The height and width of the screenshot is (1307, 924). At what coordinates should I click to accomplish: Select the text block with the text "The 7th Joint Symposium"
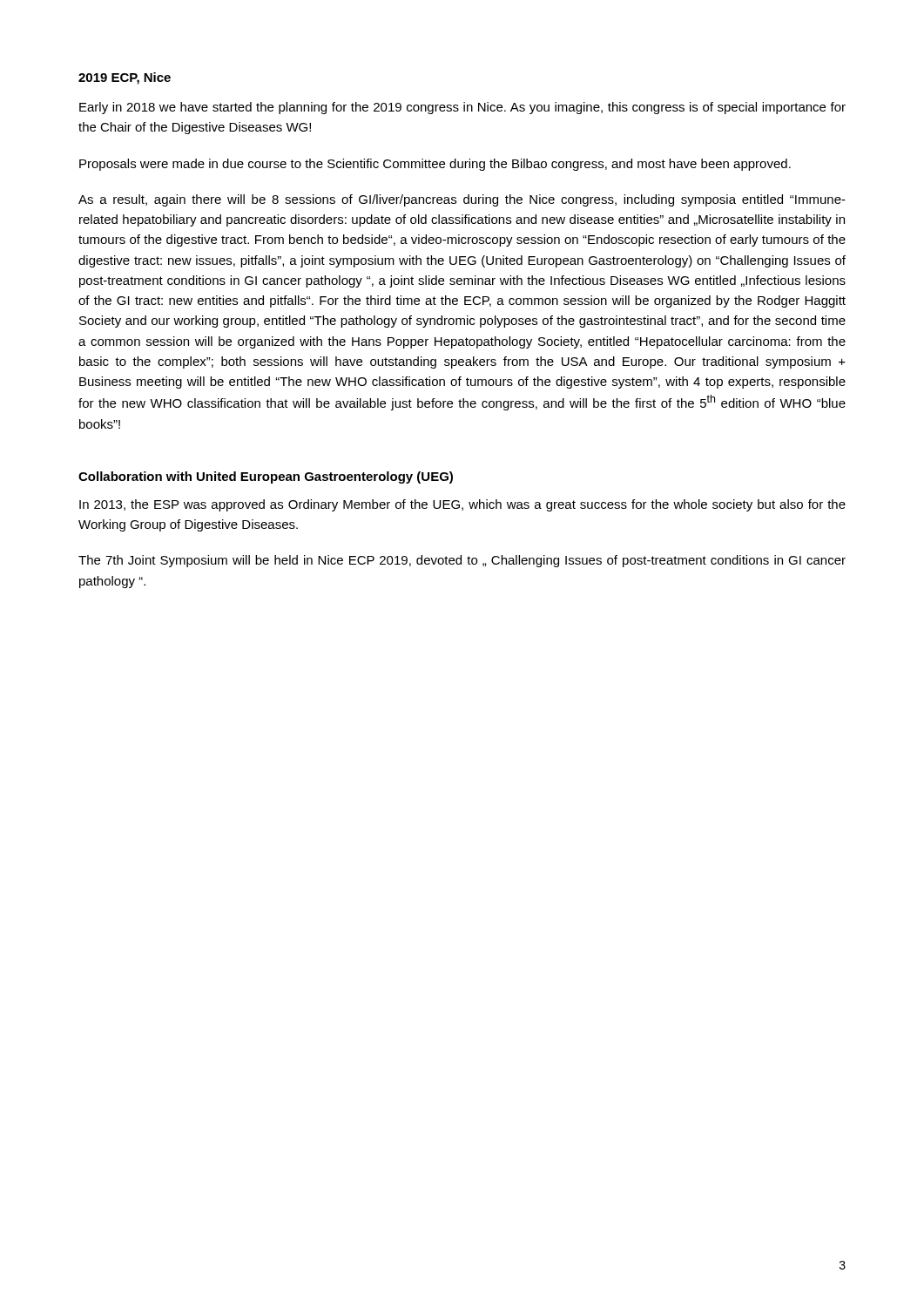pyautogui.click(x=462, y=570)
